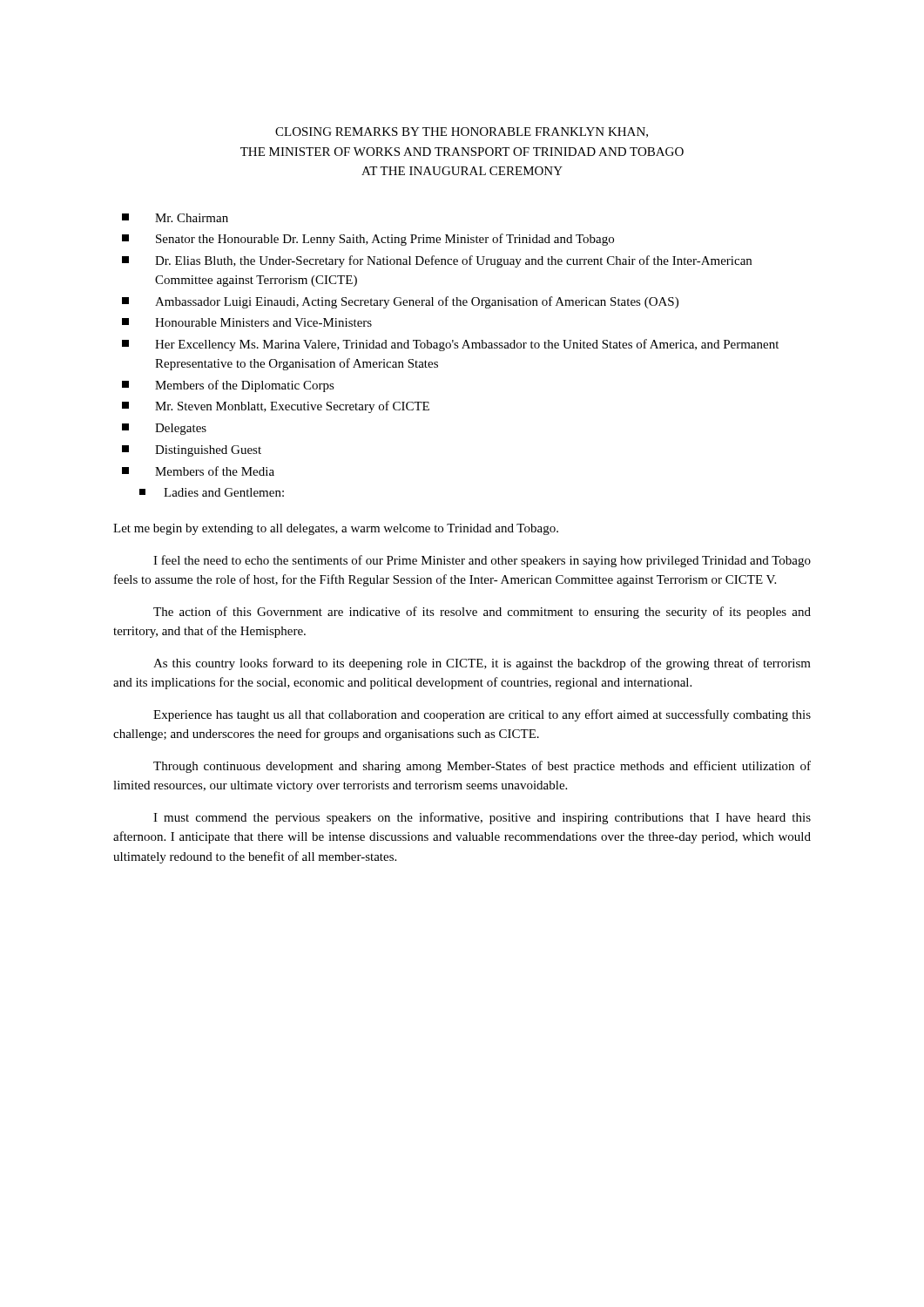924x1307 pixels.
Task: Locate the title with the text "CLOSING REMARKS BY THE HONORABLE FRANKLYN"
Action: tap(462, 151)
